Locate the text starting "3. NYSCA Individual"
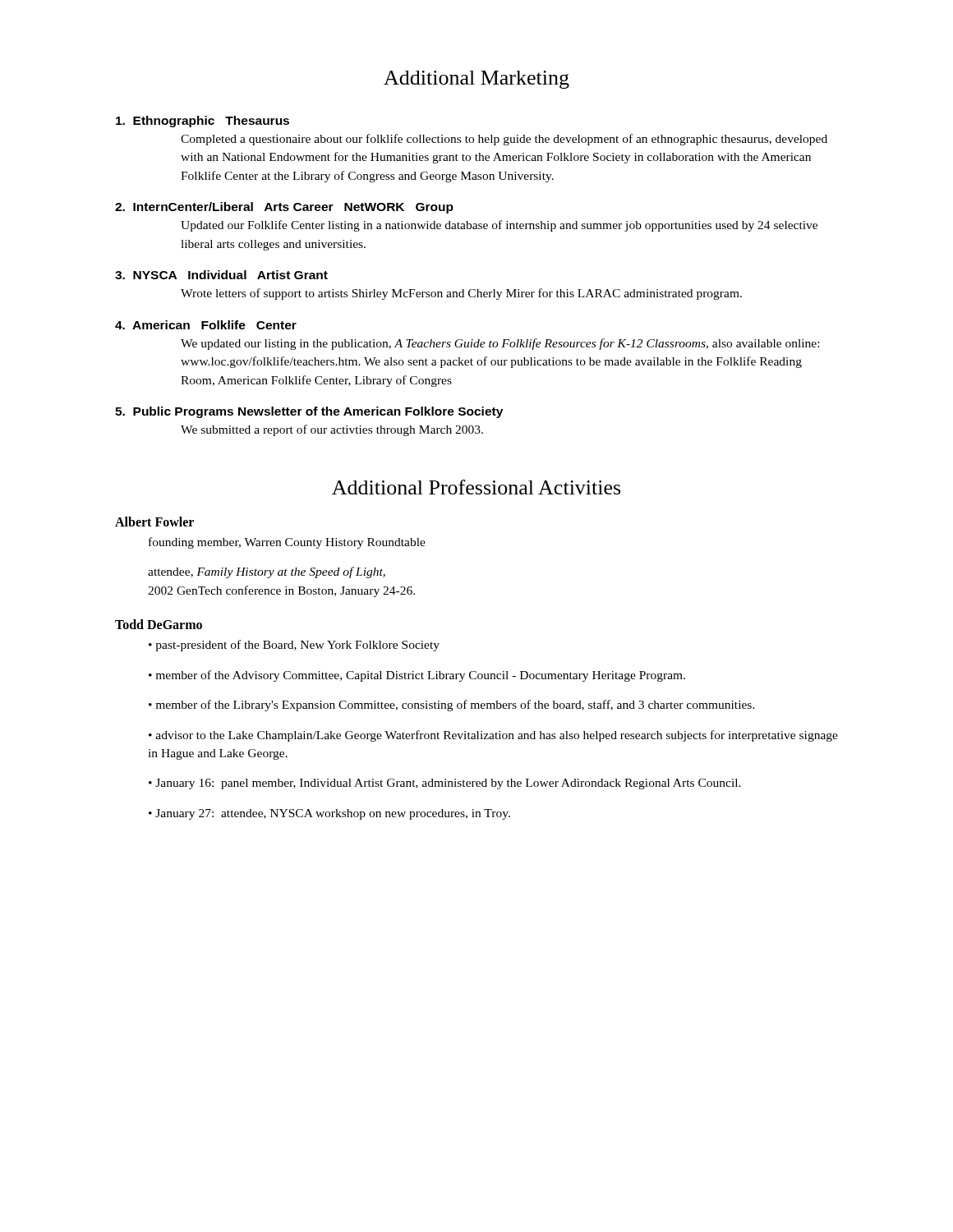The height and width of the screenshot is (1232, 953). (476, 286)
